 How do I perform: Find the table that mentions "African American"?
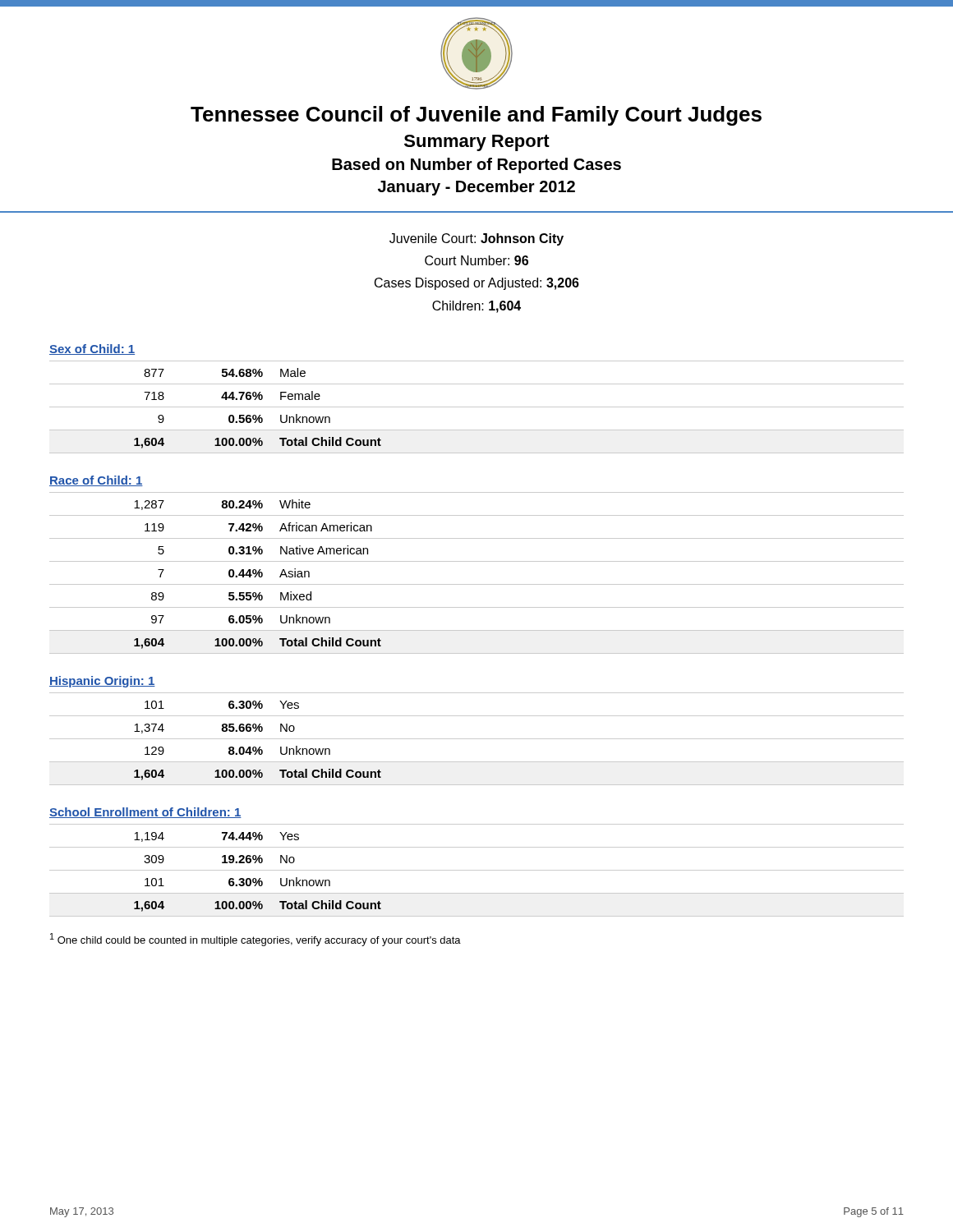476,573
